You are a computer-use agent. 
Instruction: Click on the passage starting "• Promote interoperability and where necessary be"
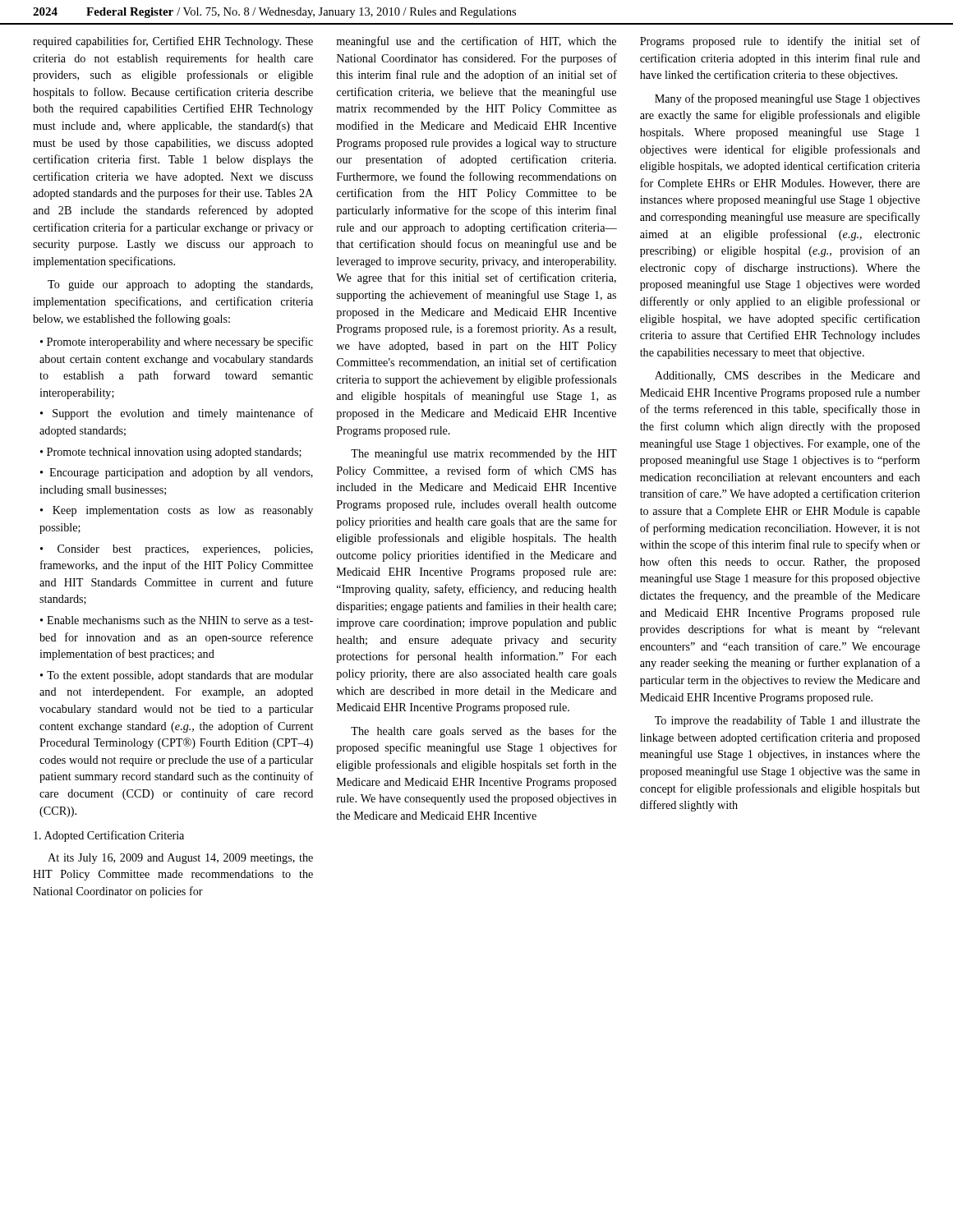[x=173, y=367]
